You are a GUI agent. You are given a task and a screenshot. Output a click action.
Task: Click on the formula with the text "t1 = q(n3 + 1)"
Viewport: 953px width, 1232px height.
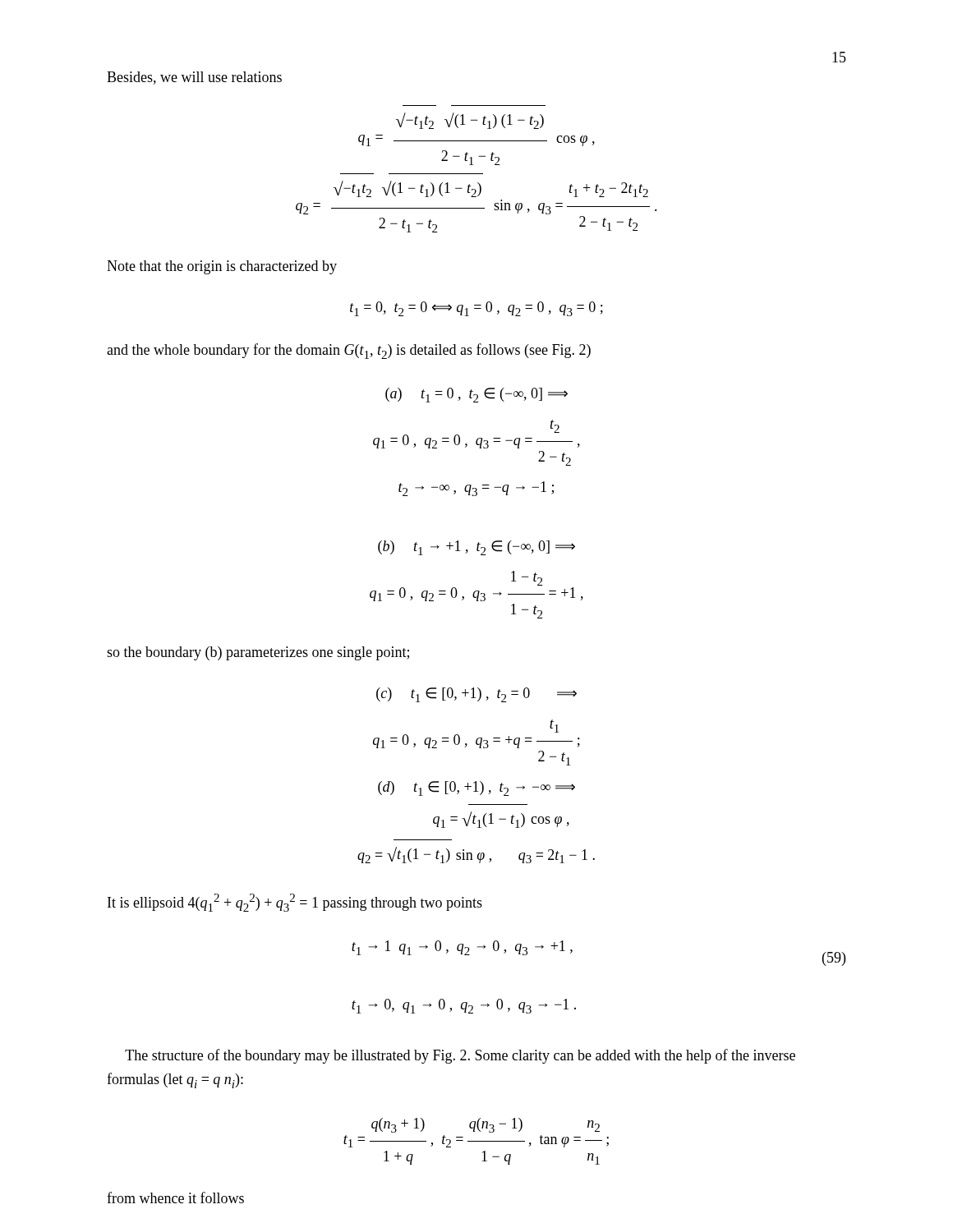coord(476,1140)
